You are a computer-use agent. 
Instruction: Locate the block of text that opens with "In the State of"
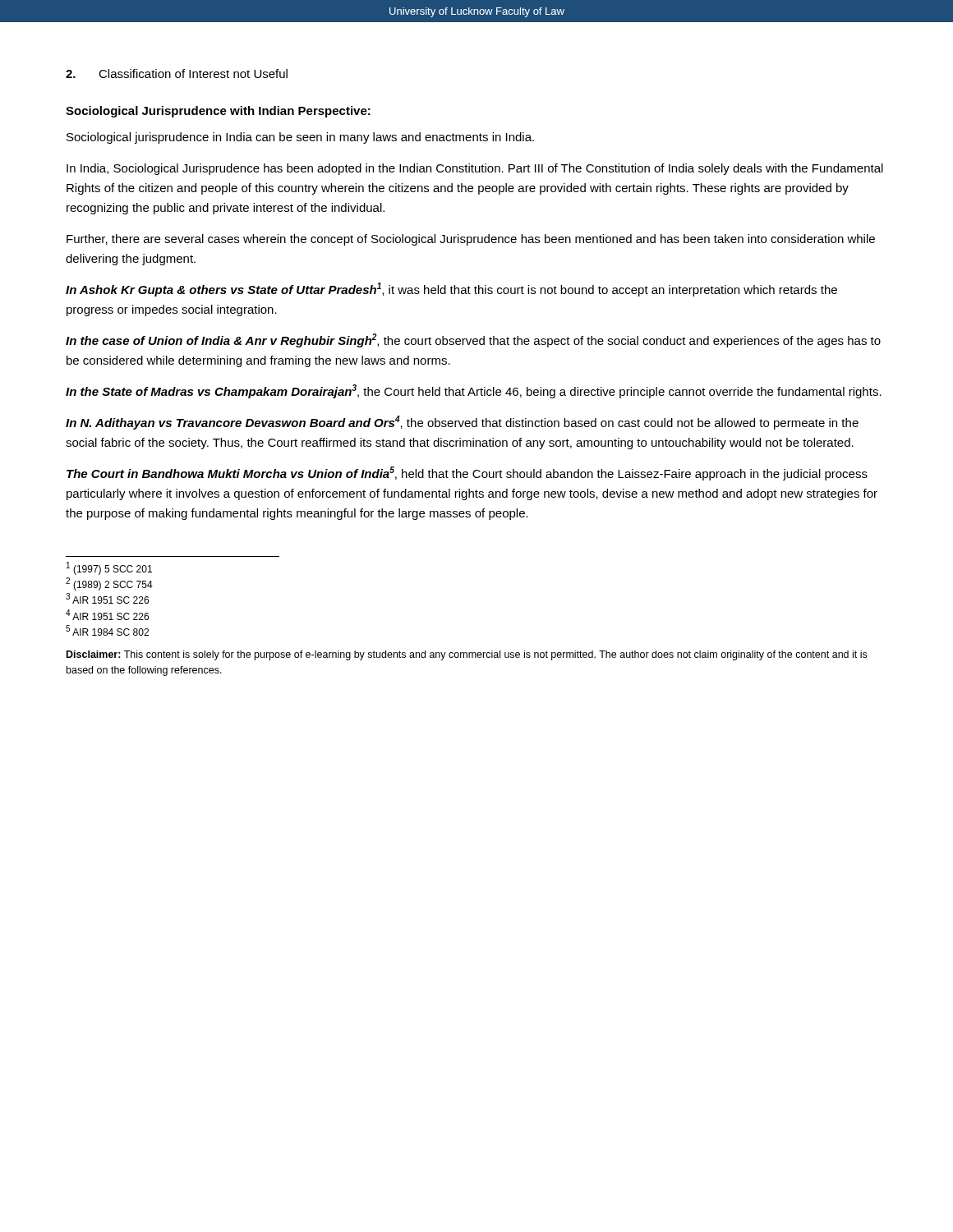coord(474,391)
